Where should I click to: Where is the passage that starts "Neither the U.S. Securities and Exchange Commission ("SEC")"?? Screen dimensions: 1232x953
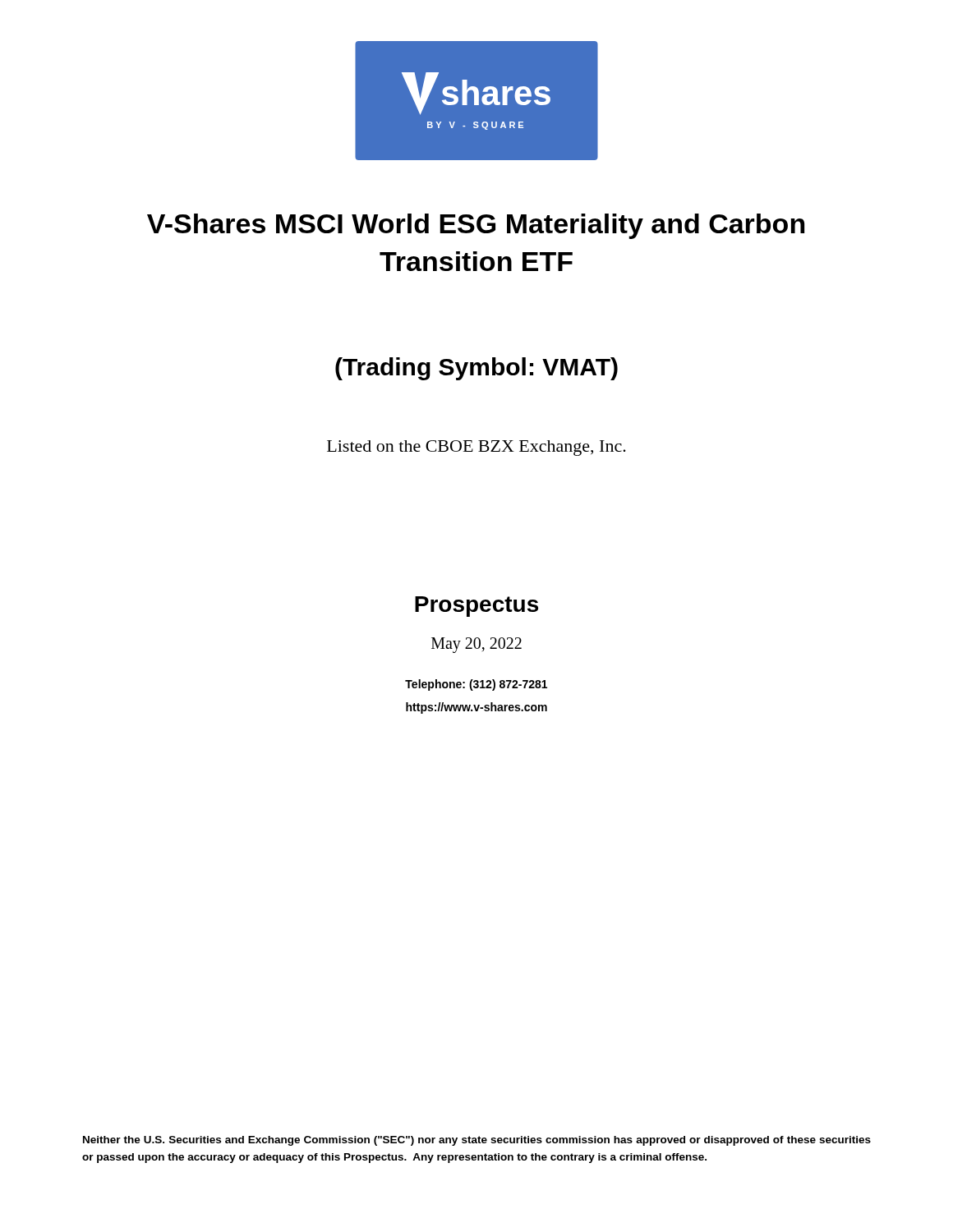(x=476, y=1149)
